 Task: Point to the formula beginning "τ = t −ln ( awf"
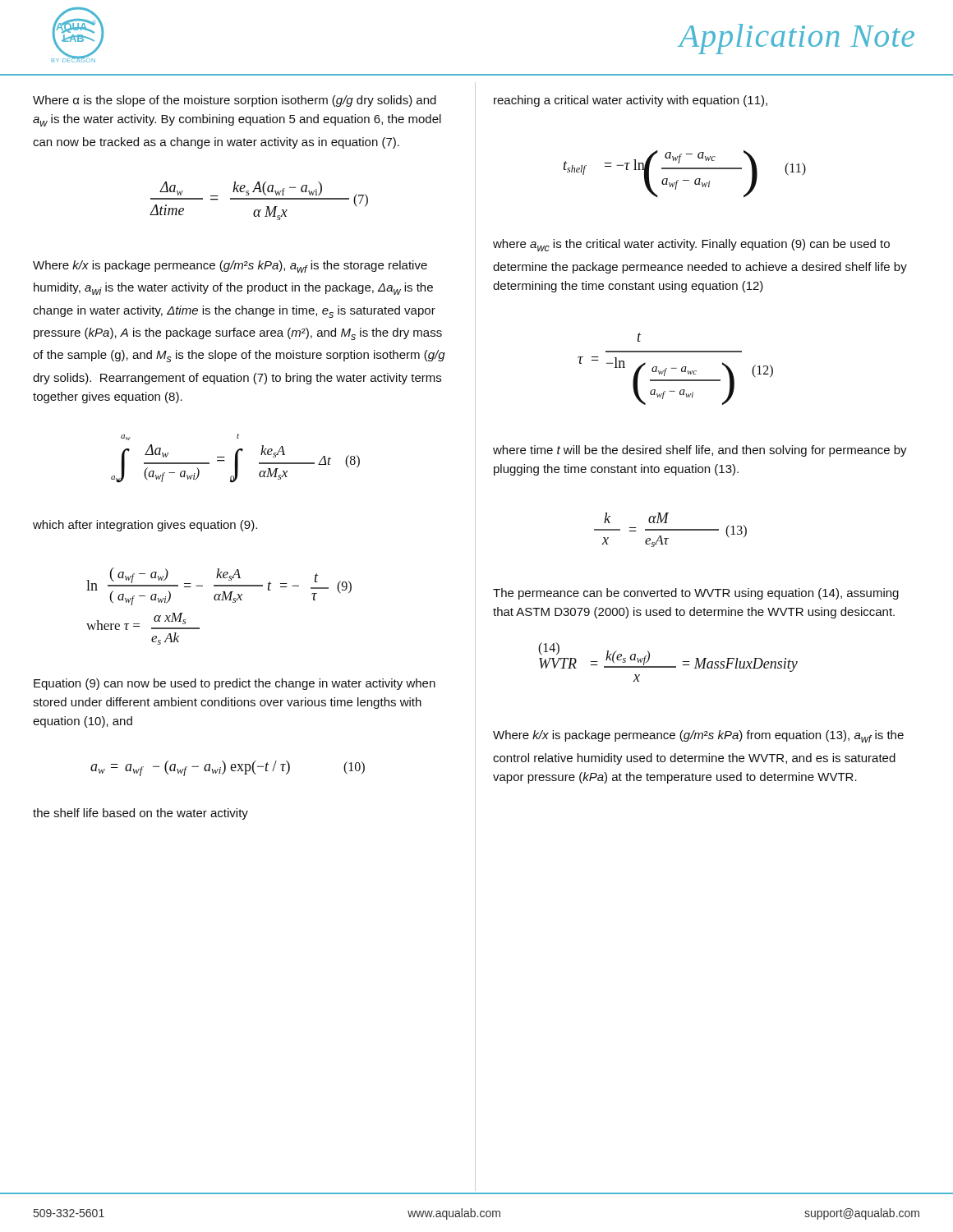coord(702,366)
